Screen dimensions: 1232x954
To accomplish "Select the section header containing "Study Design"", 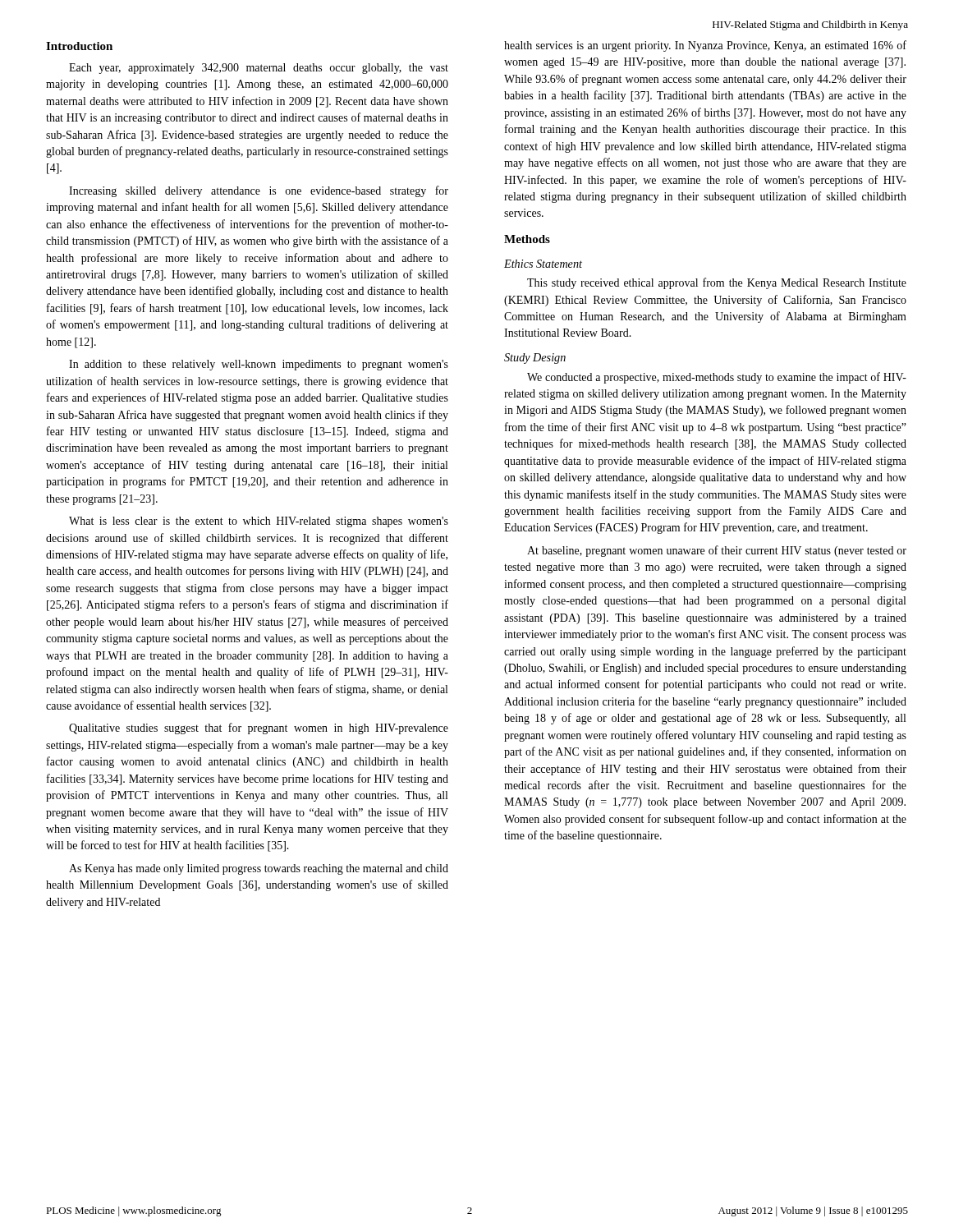I will pyautogui.click(x=535, y=357).
